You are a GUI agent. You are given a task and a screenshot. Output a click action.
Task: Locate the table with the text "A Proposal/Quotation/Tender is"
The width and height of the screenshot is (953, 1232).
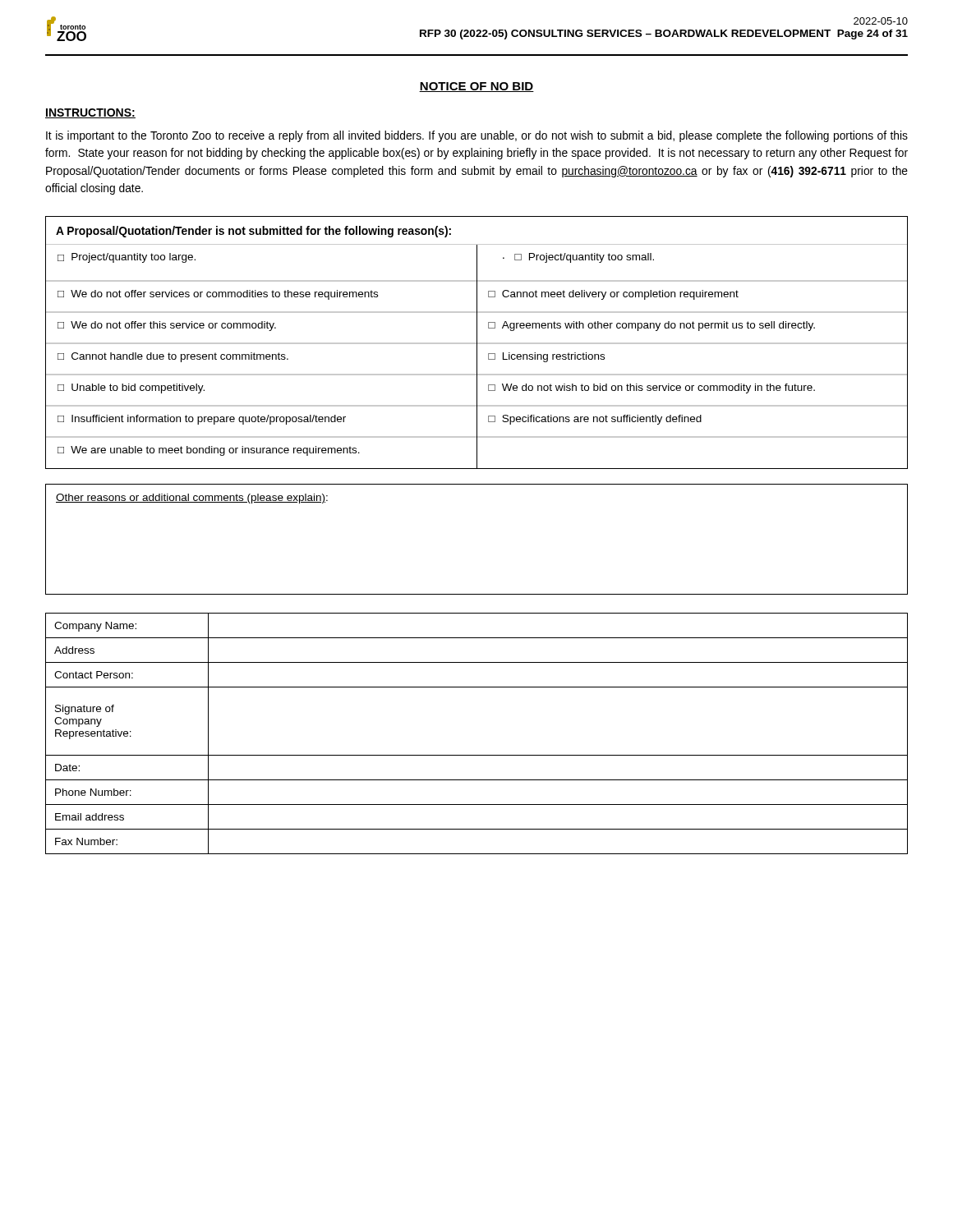tap(476, 342)
